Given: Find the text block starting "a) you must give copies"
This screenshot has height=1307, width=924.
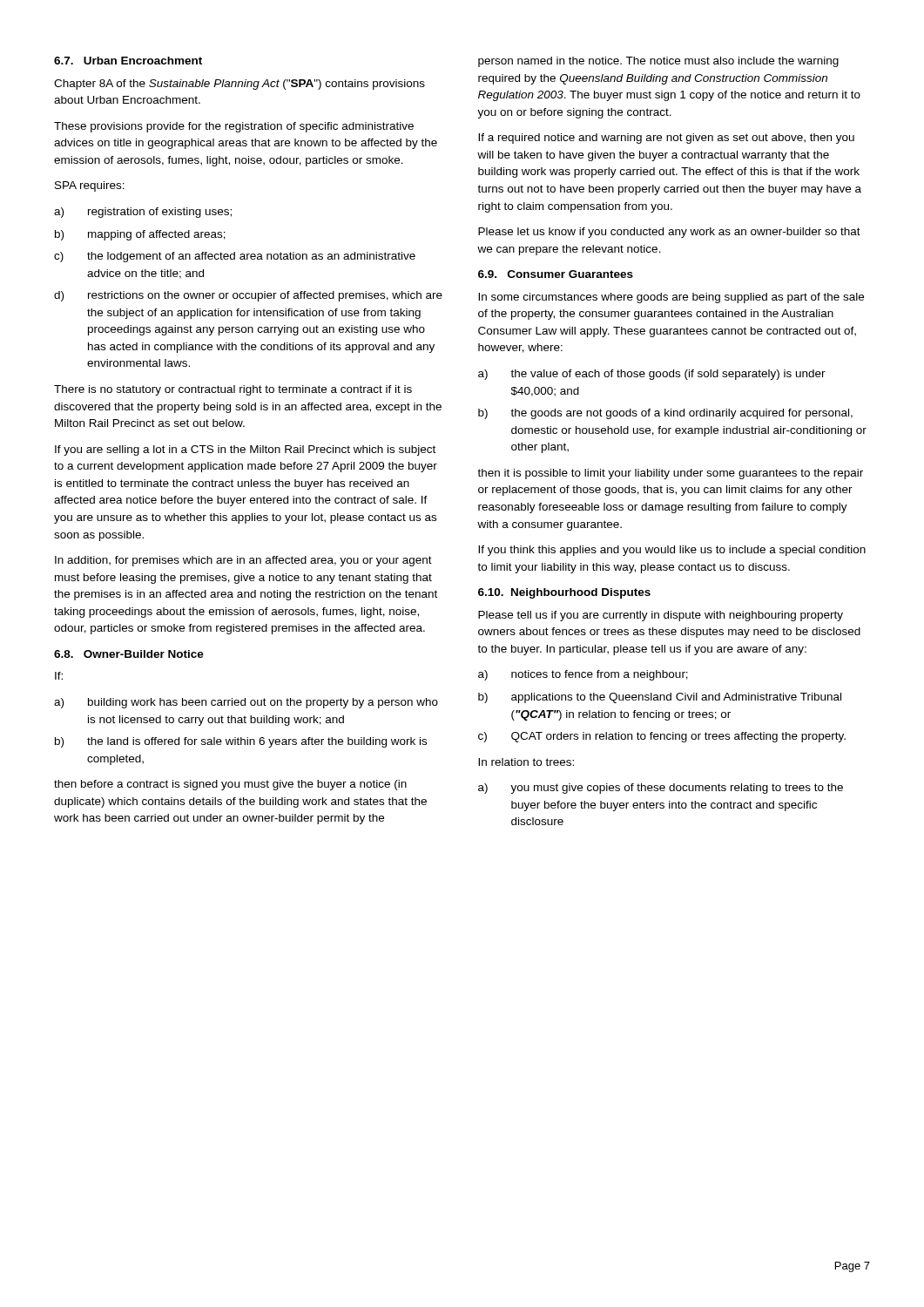Looking at the screenshot, I should coord(674,805).
